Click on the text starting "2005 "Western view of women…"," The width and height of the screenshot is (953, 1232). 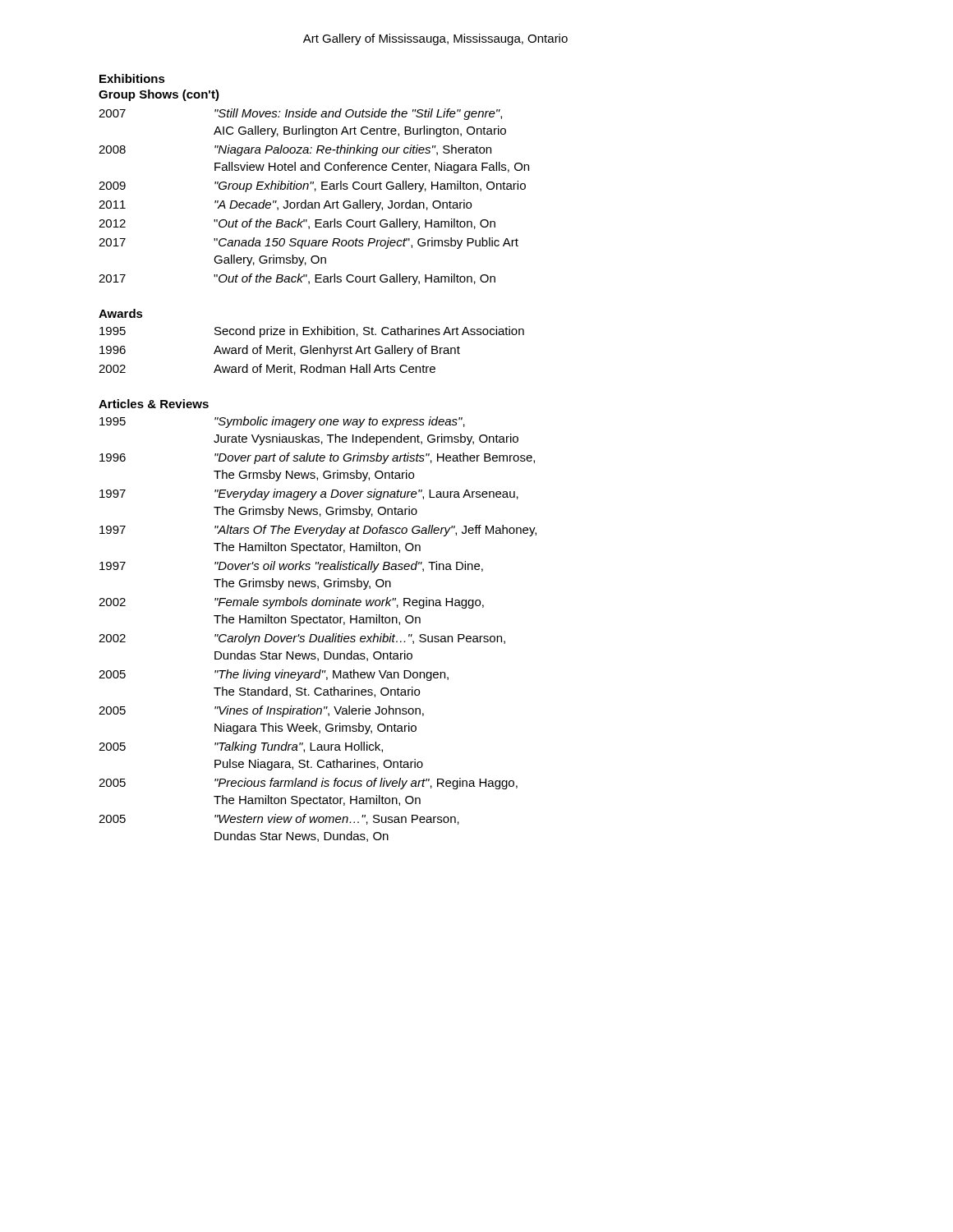point(435,827)
